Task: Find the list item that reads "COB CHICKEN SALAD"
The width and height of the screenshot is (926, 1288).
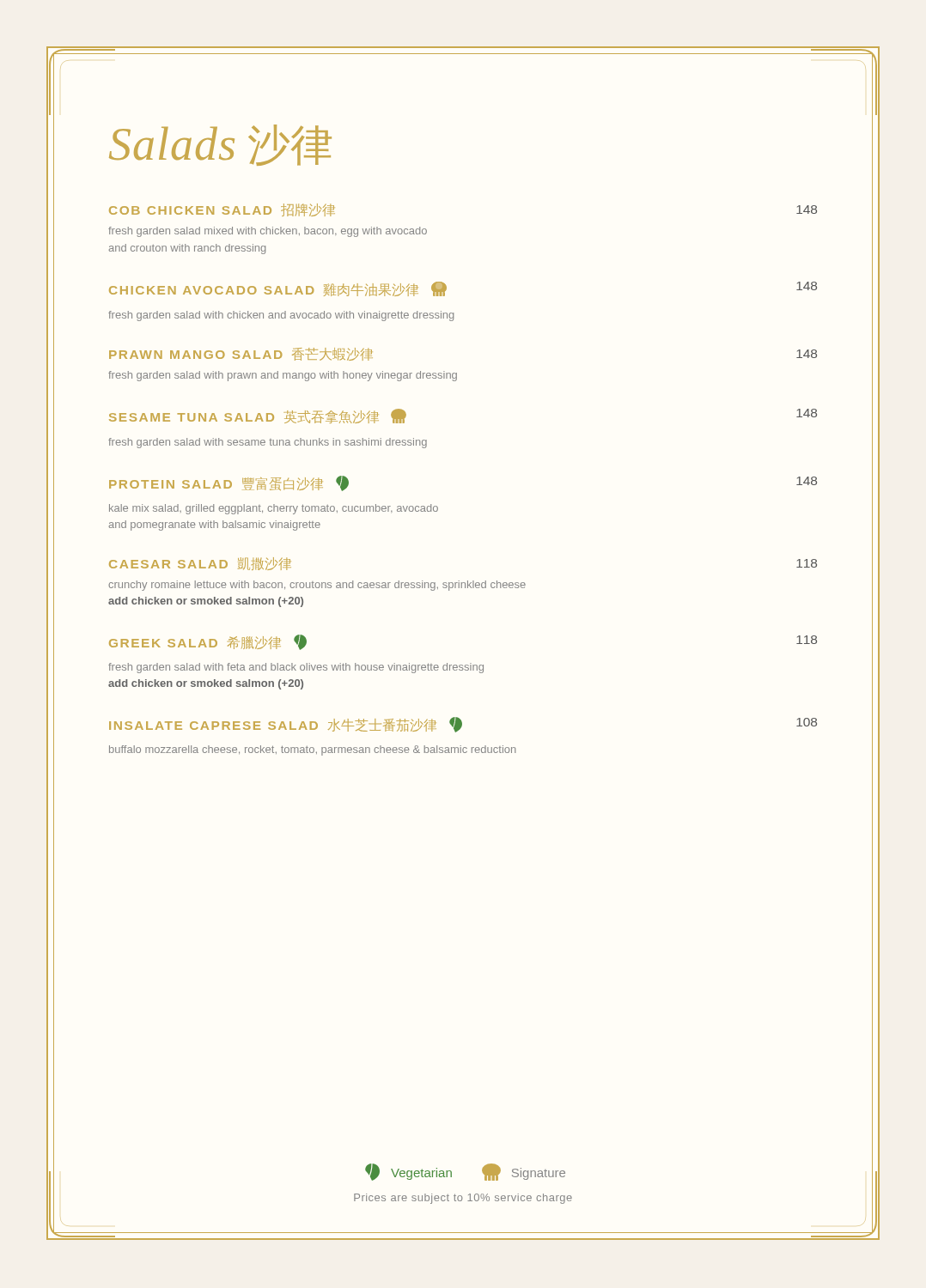Action: (225, 210)
